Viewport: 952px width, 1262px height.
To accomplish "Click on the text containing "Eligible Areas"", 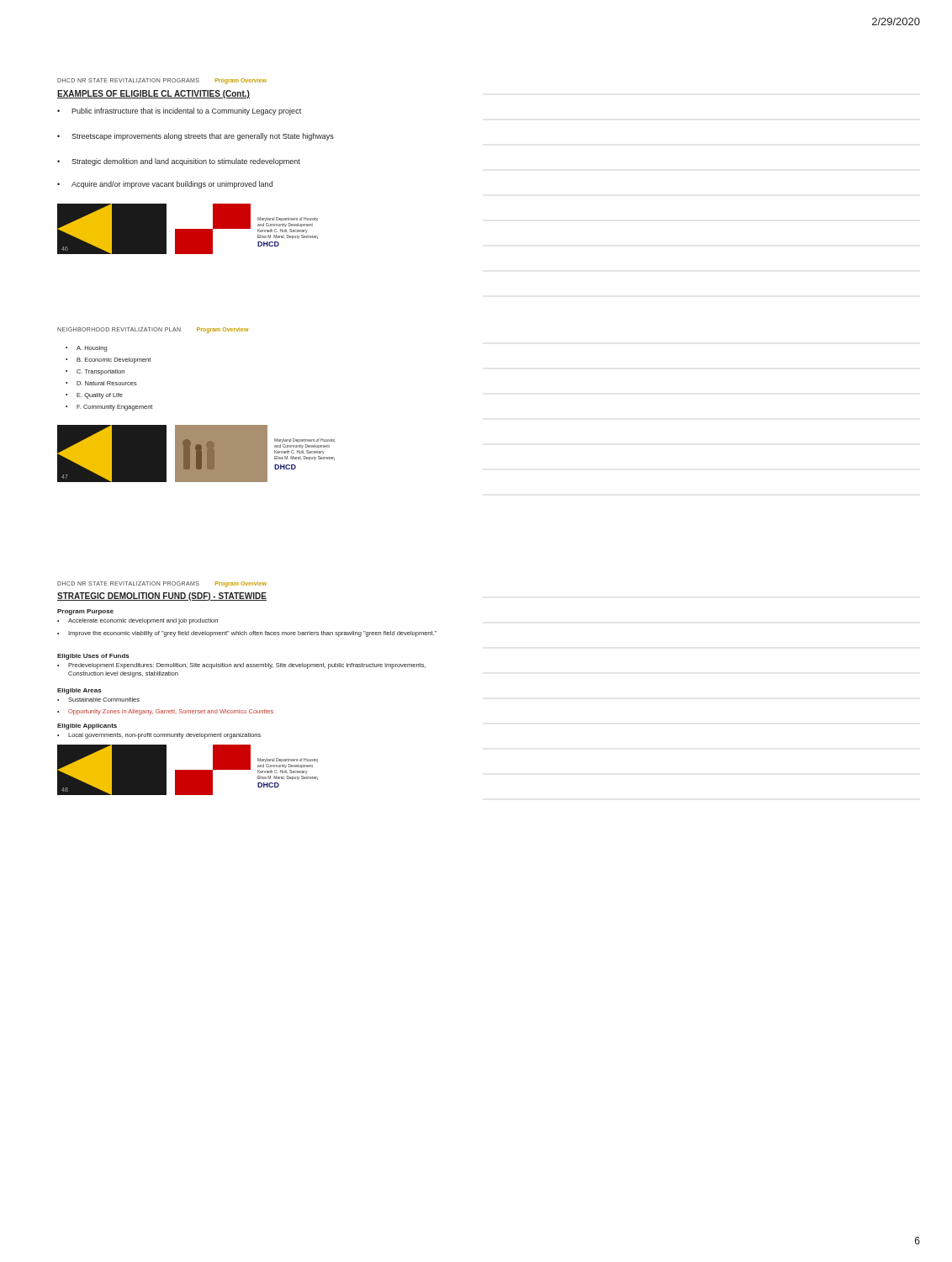I will click(79, 690).
